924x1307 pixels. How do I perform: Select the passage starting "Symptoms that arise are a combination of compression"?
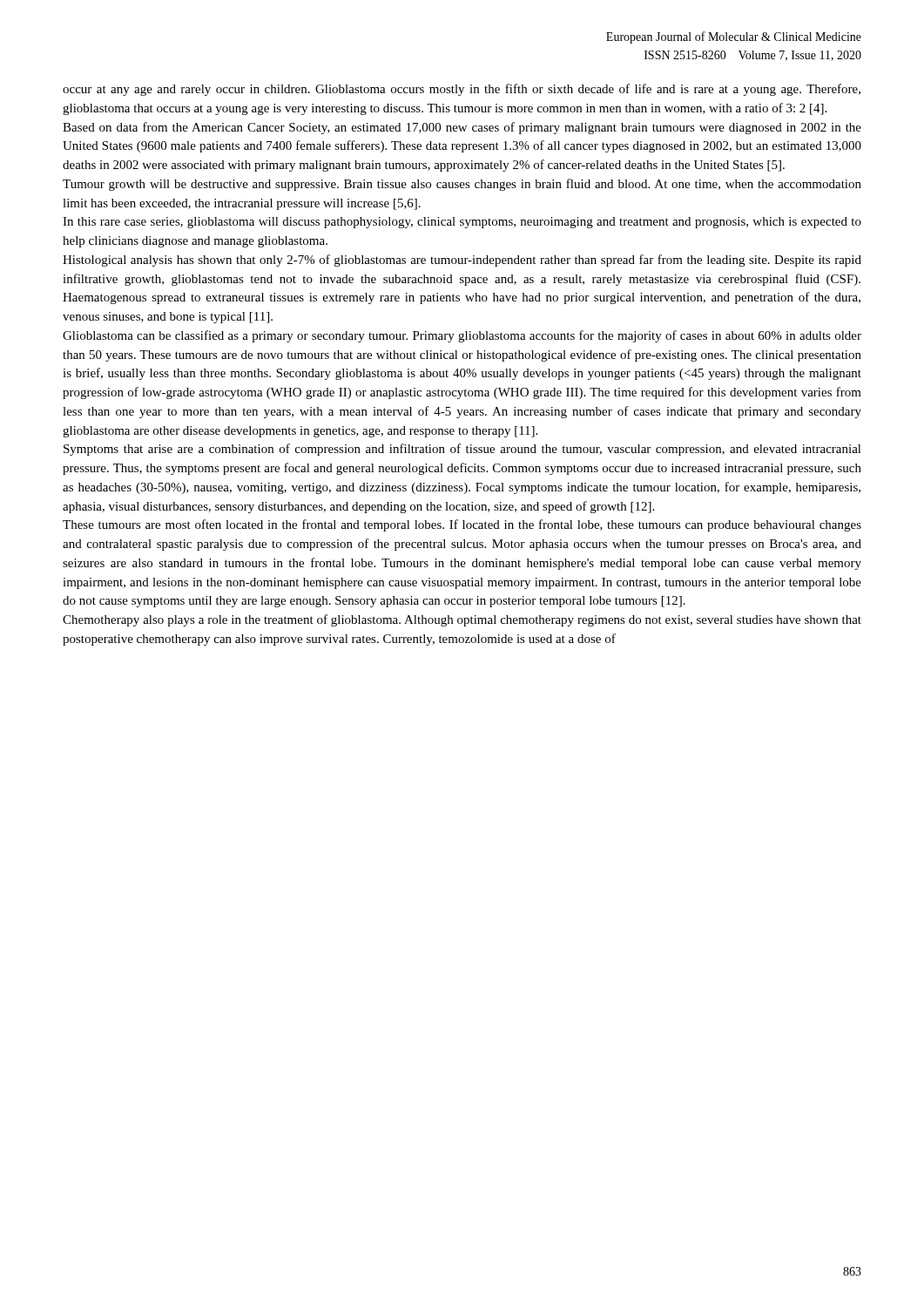click(462, 478)
